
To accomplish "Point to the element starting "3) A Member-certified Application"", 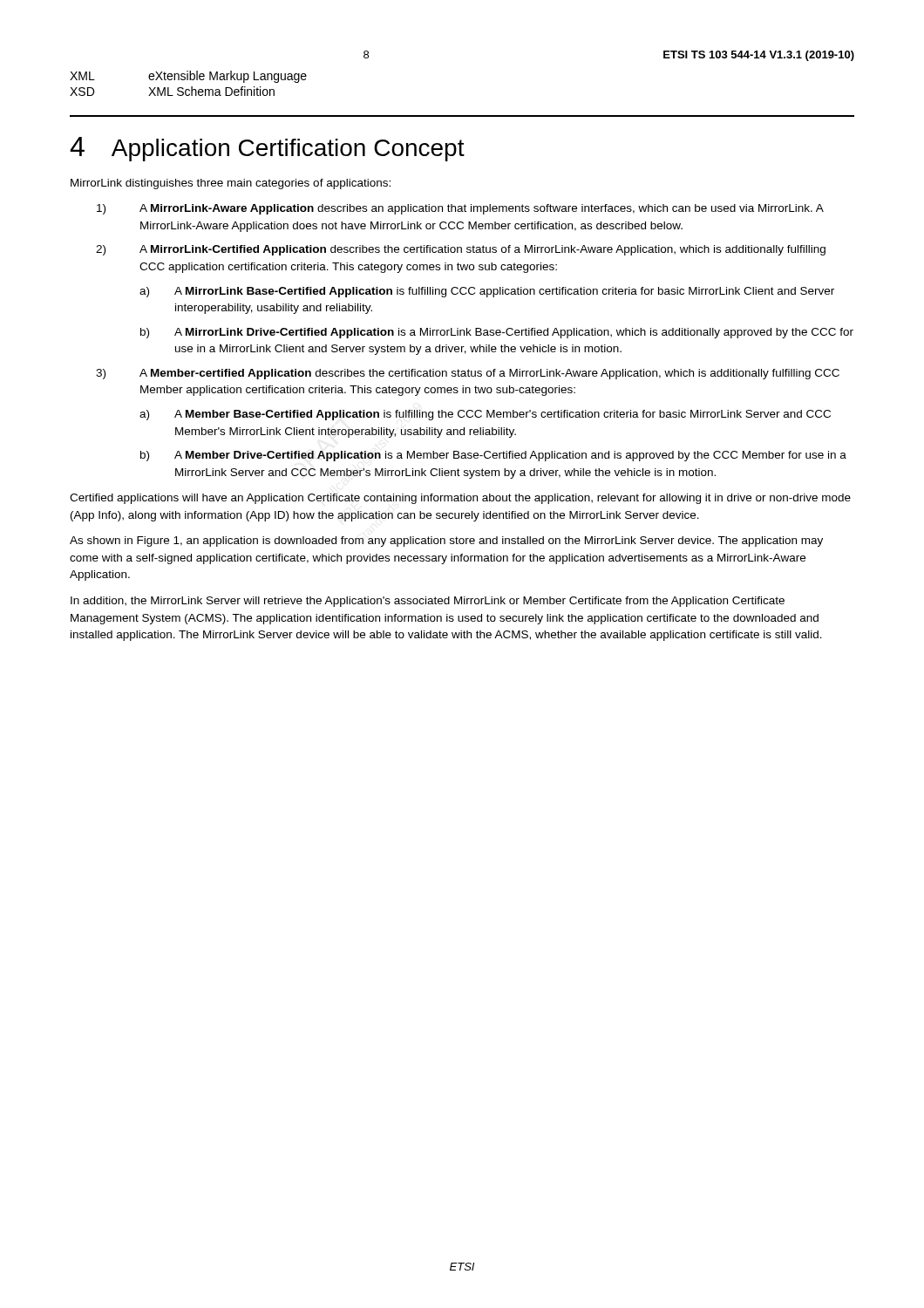I will click(x=462, y=381).
